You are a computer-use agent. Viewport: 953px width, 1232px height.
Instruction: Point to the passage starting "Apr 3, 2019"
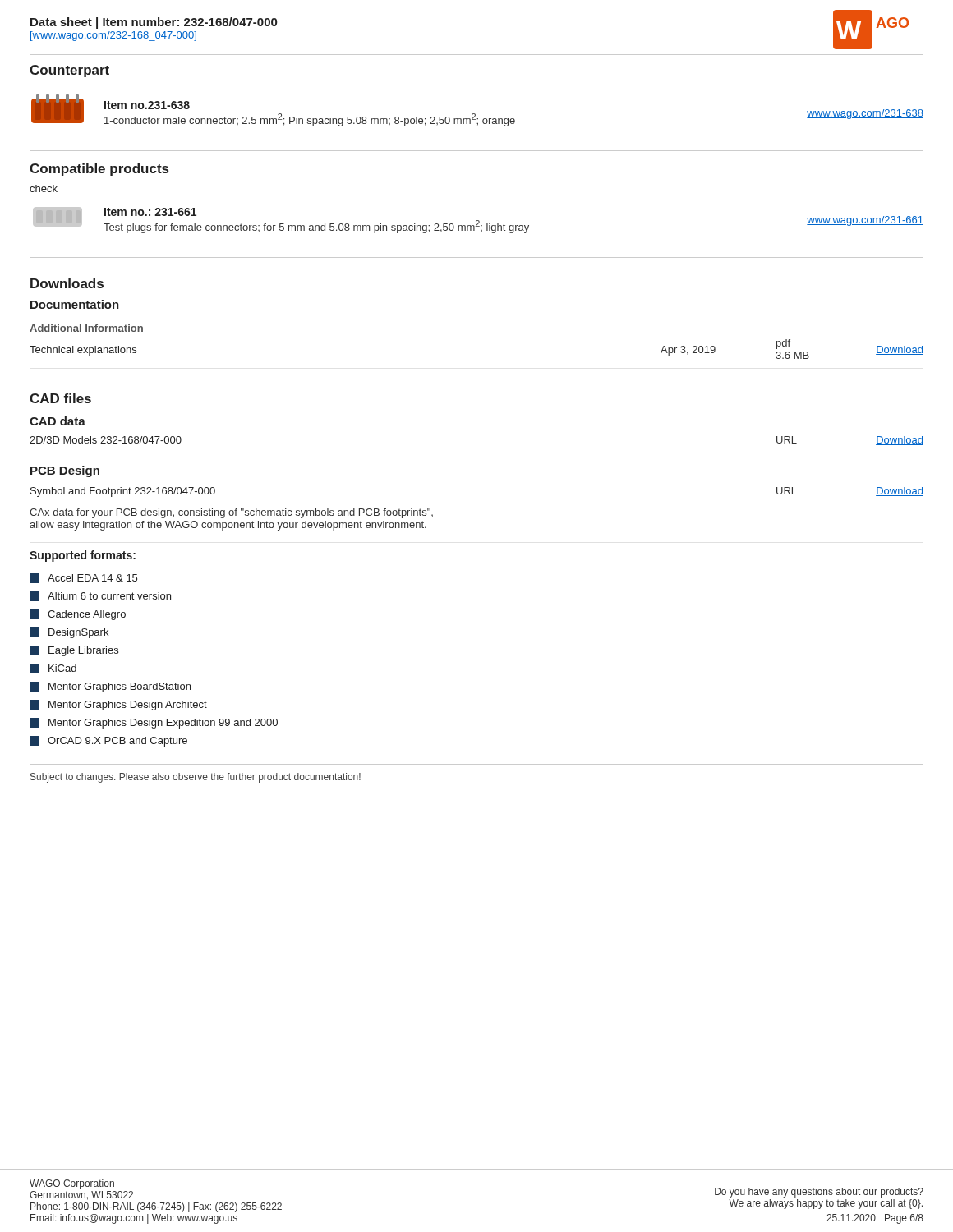688,349
